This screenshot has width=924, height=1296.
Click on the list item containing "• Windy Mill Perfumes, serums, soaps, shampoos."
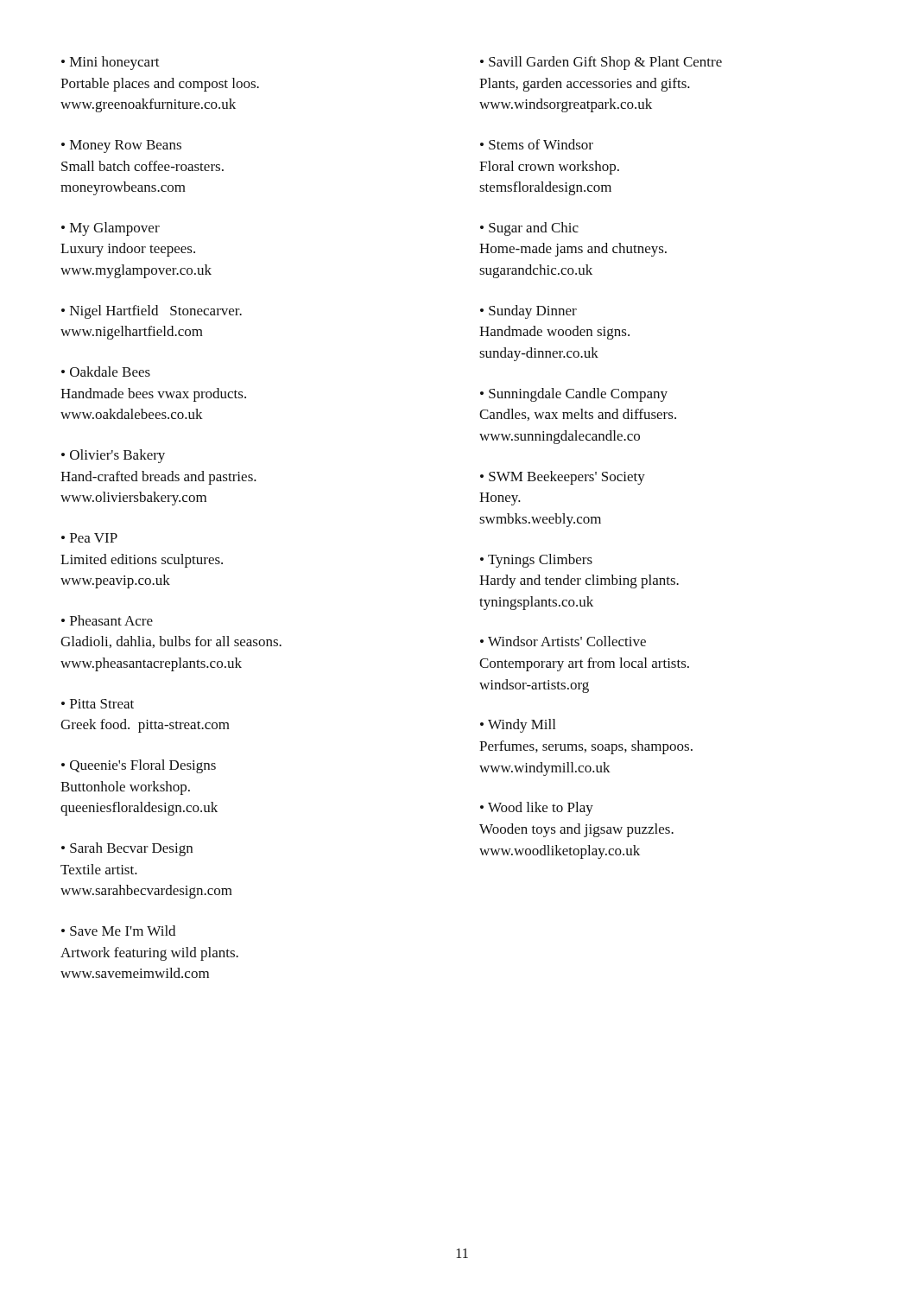671,748
